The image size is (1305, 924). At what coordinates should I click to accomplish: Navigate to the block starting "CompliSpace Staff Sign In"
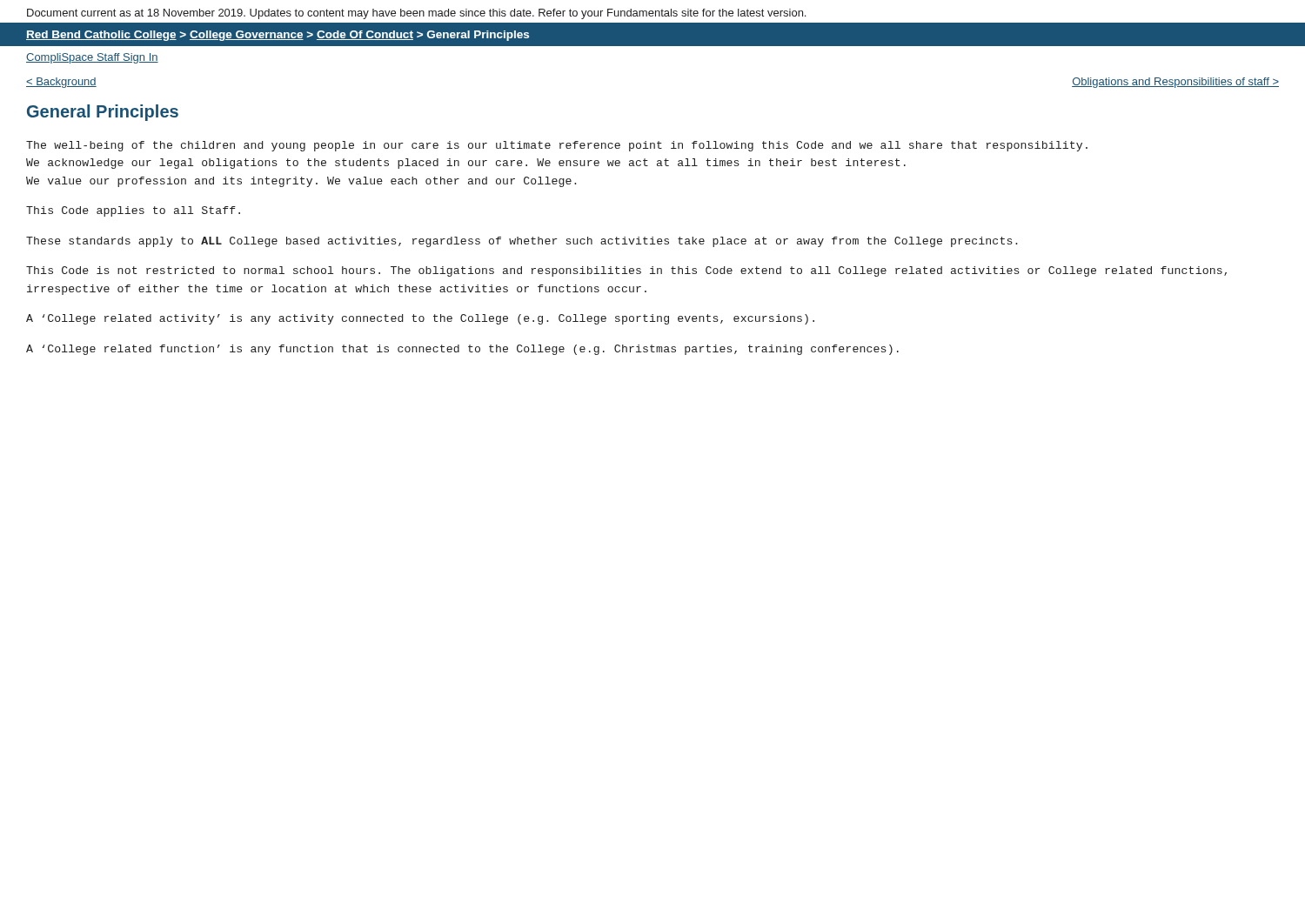coord(92,57)
